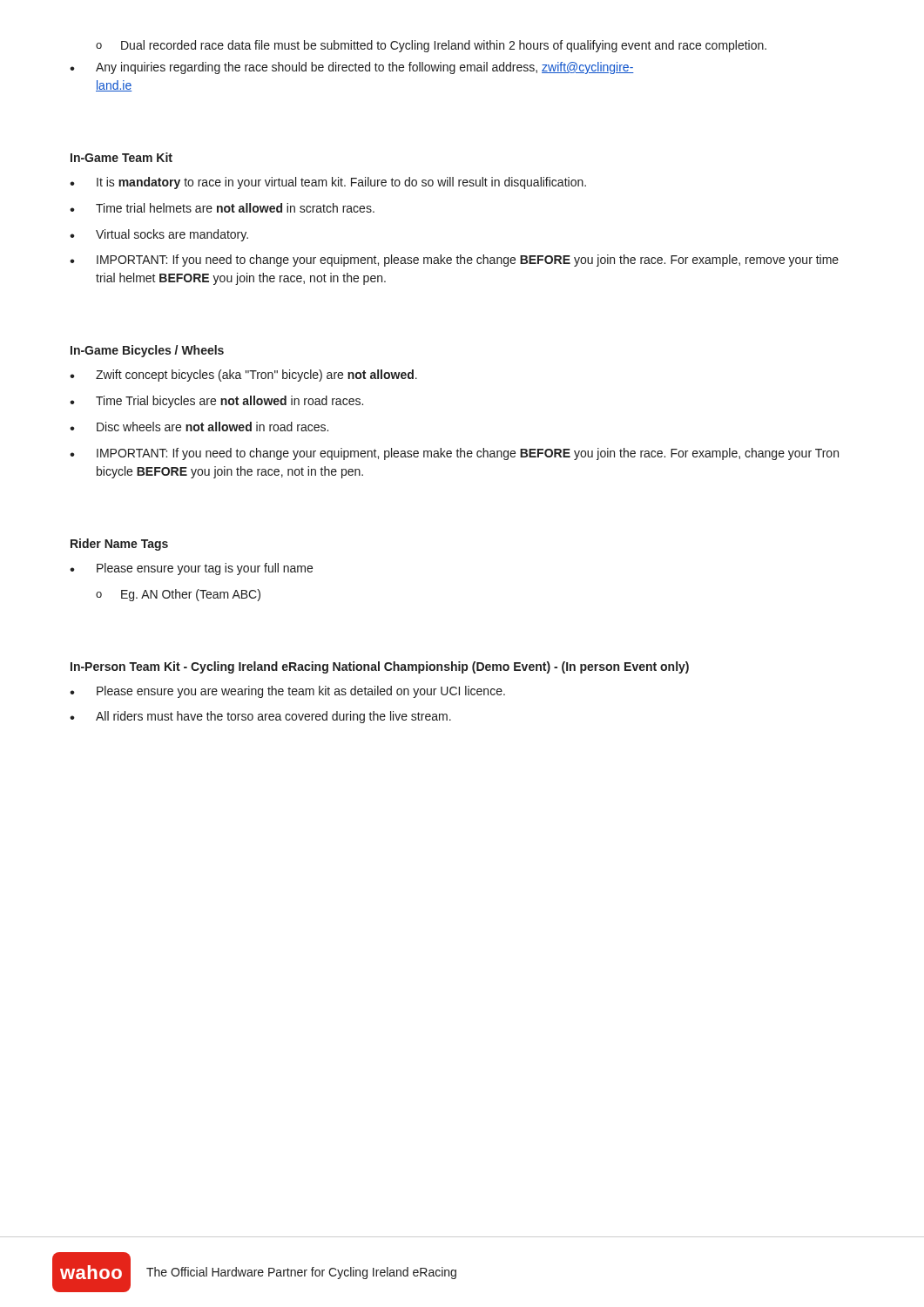
Task: Point to the passage starting "• Disc wheels are not allowed in"
Action: coord(199,427)
